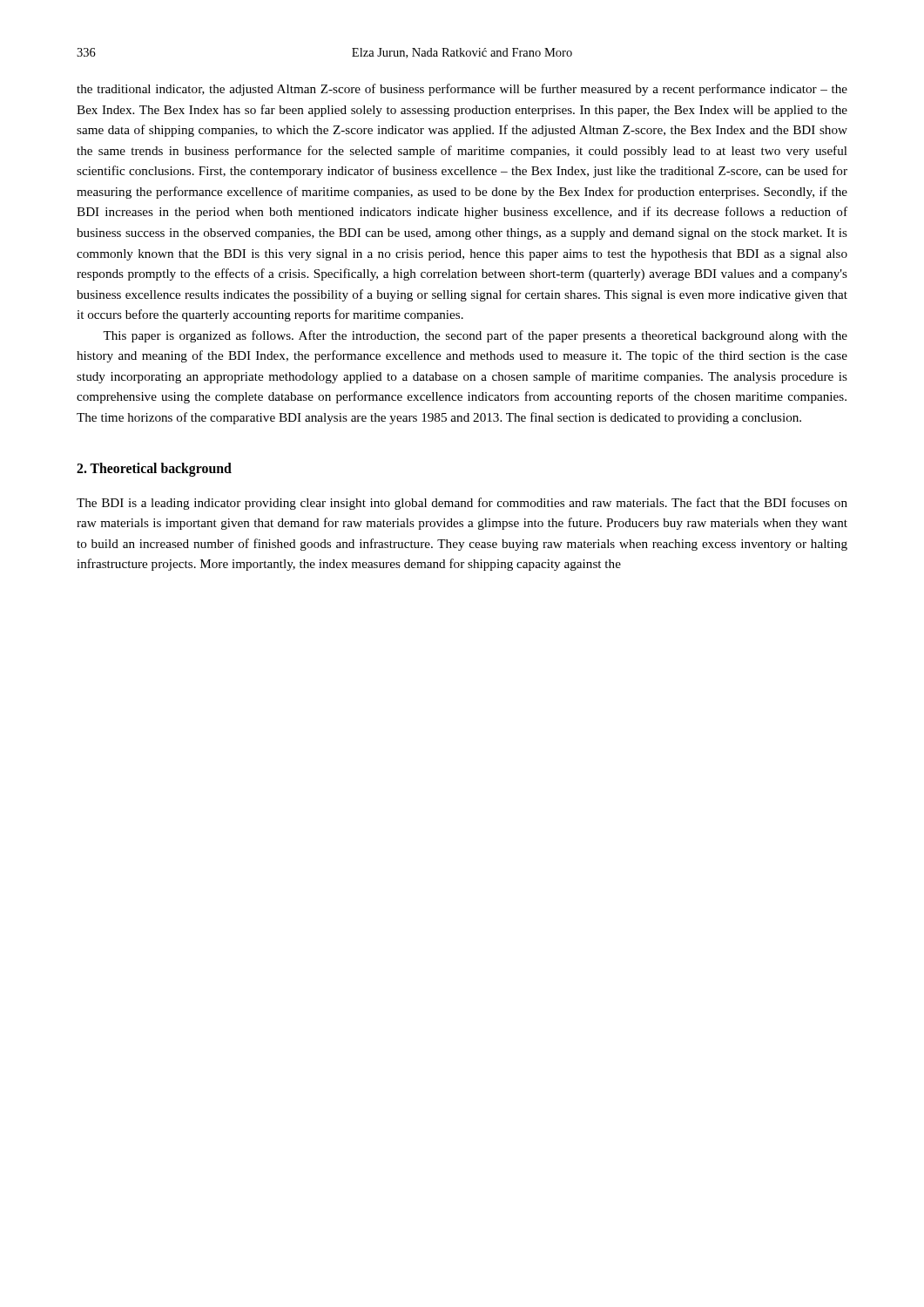924x1307 pixels.
Task: Click on the text block containing "the traditional indicator,"
Action: click(462, 202)
